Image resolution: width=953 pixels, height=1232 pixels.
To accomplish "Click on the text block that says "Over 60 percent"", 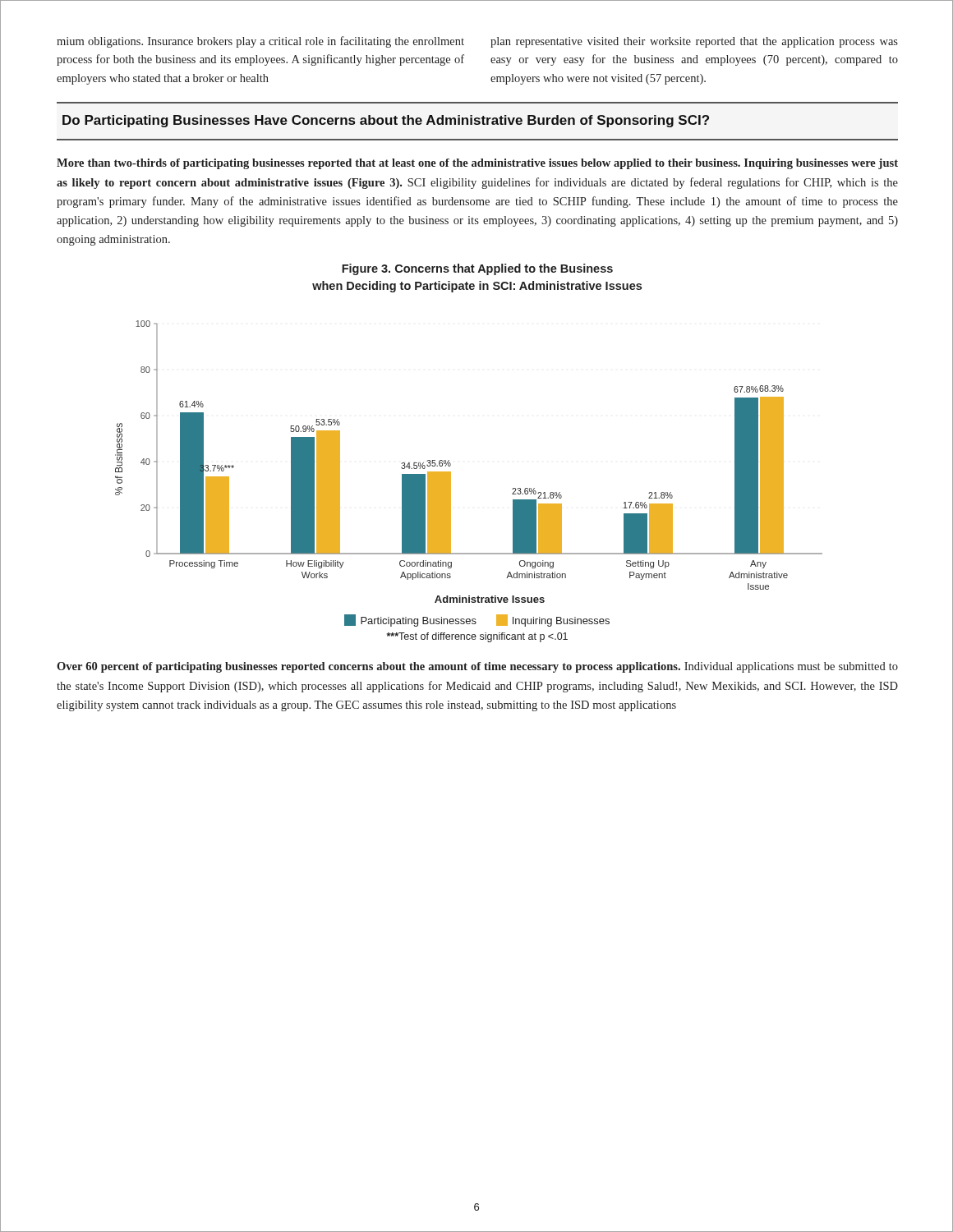I will pos(477,685).
